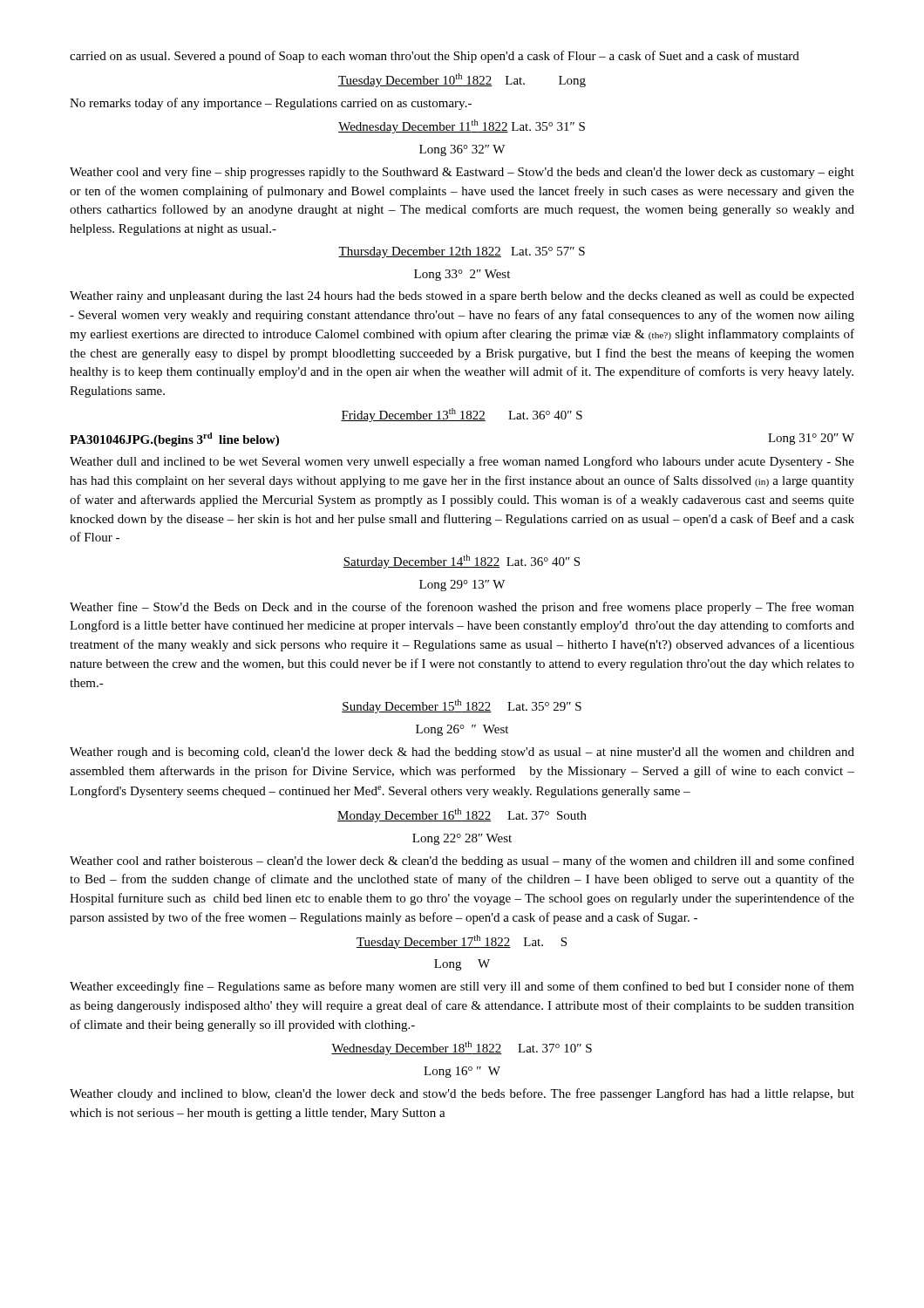Locate the text block that says "Weather fine – Stow'd the Beds on Deck"
Screen dimensions: 1308x924
tap(462, 644)
